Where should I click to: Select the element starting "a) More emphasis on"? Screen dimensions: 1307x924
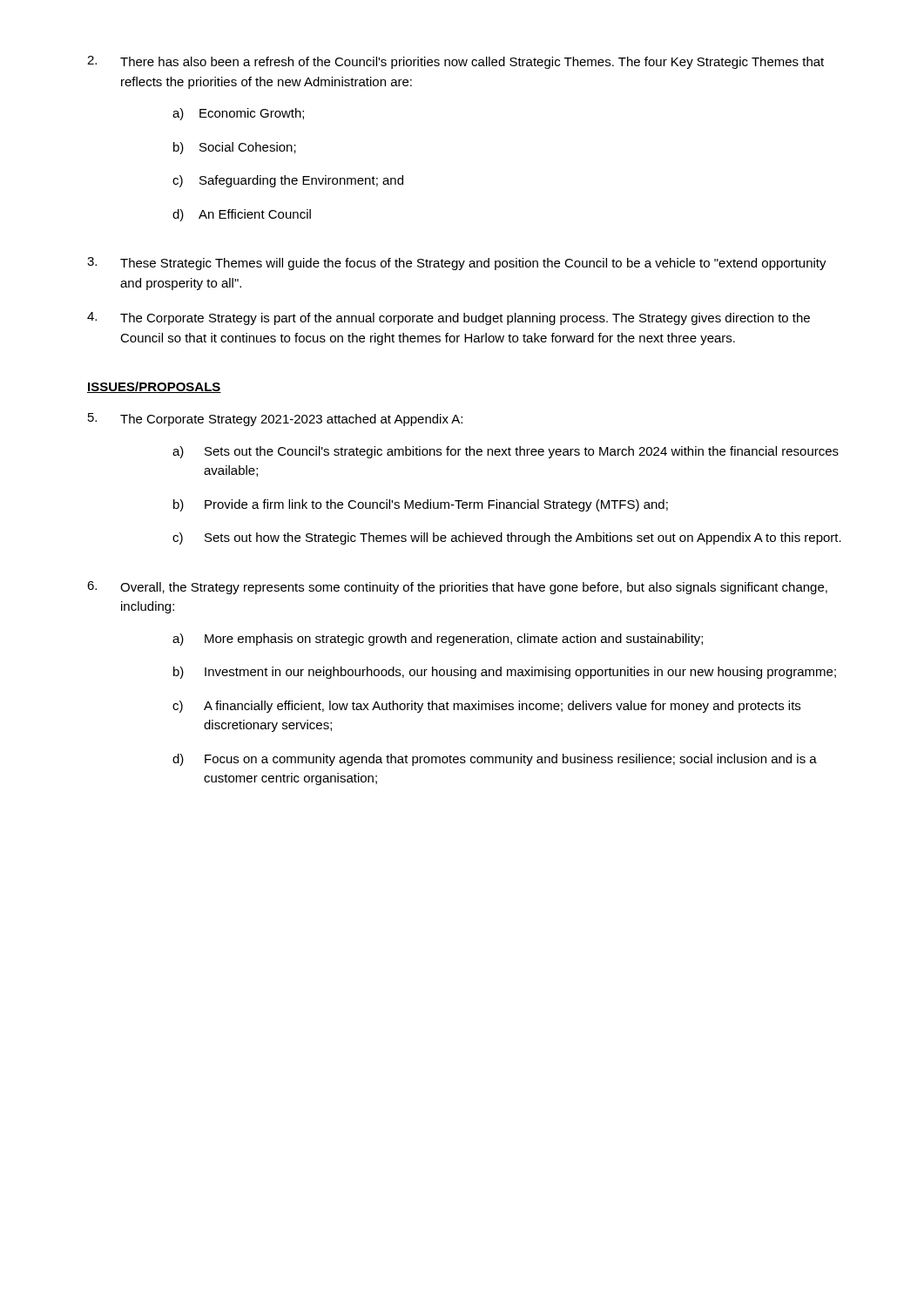(509, 638)
